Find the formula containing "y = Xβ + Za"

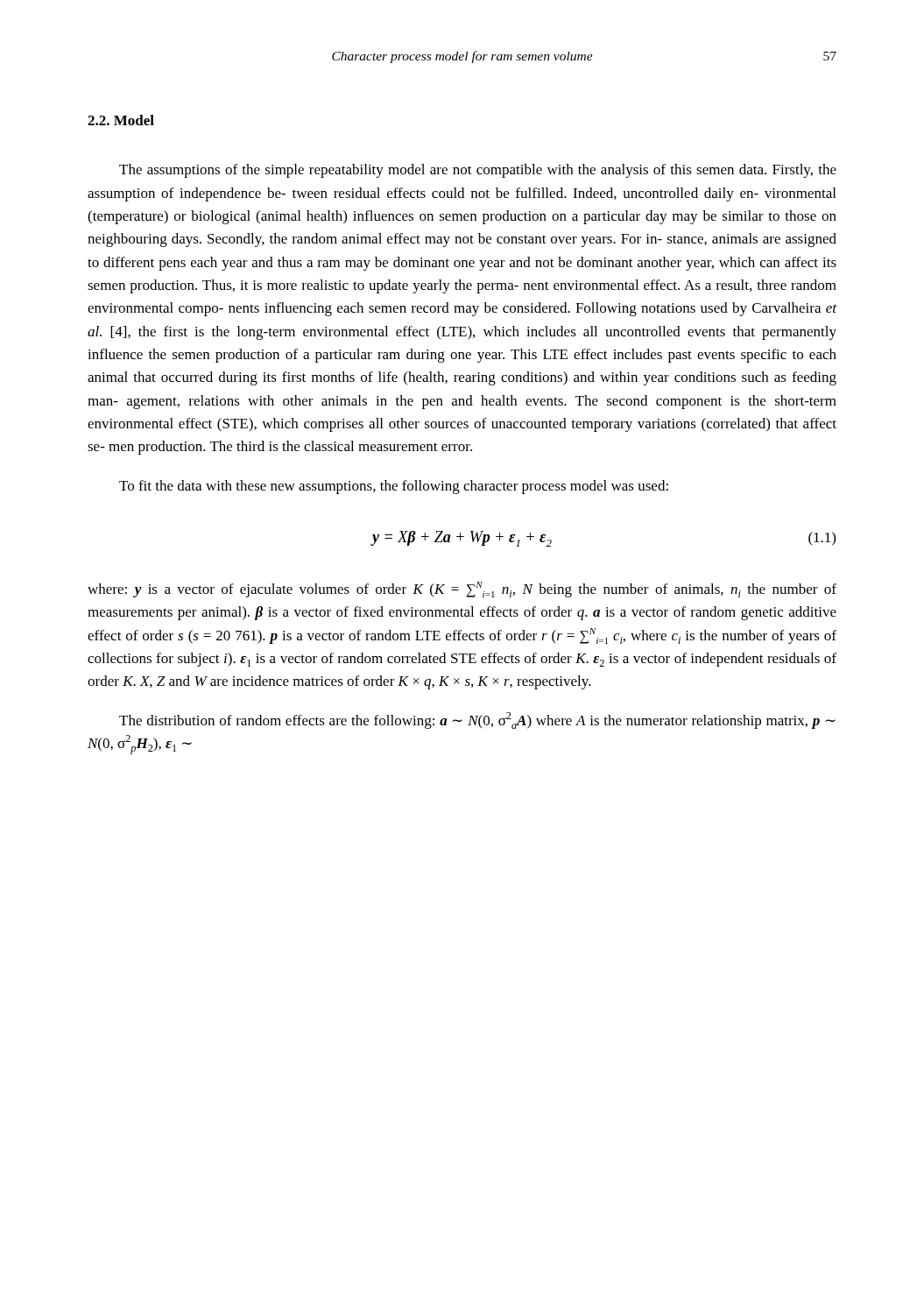tap(460, 538)
